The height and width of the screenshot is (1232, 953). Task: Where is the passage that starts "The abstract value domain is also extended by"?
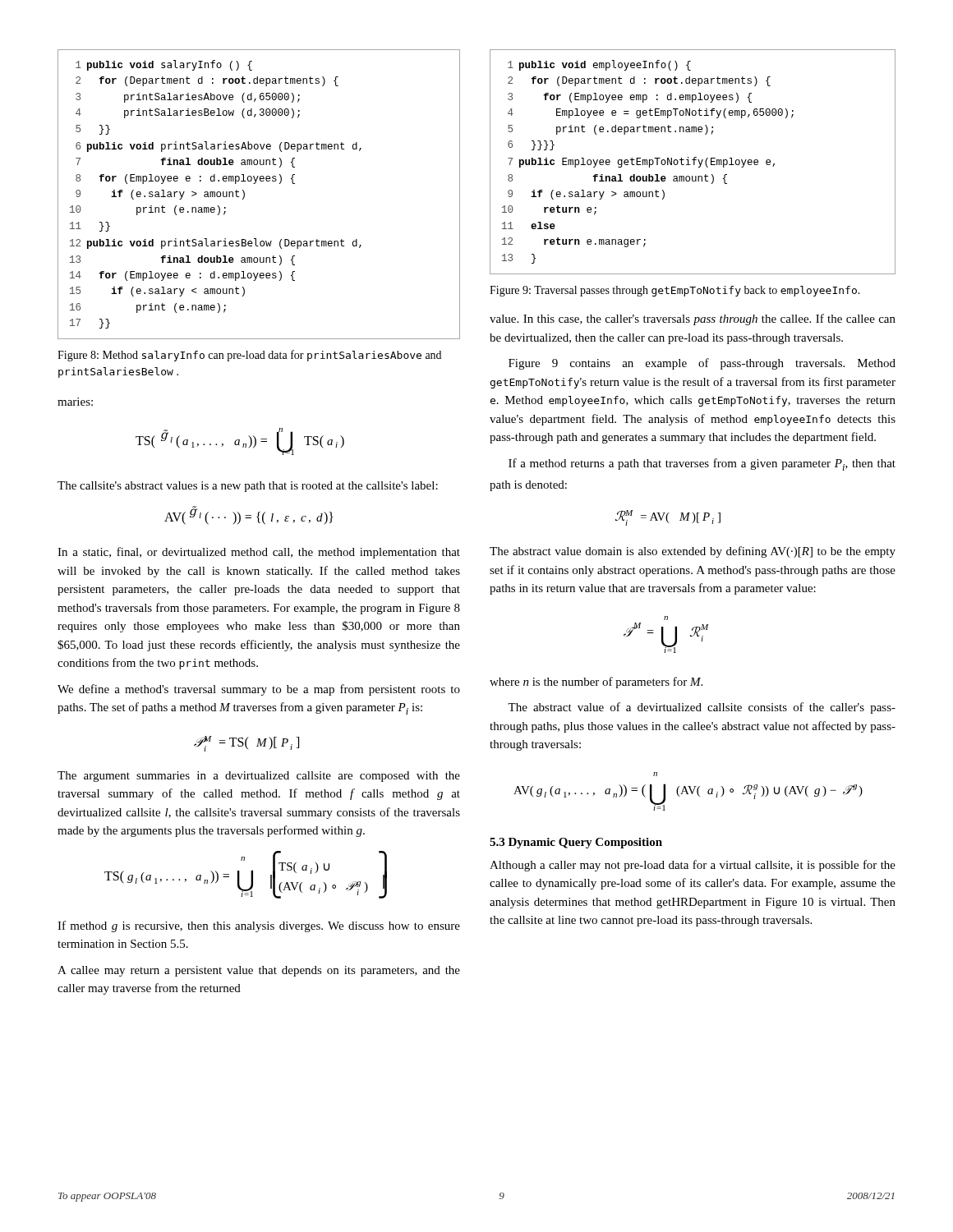[693, 570]
